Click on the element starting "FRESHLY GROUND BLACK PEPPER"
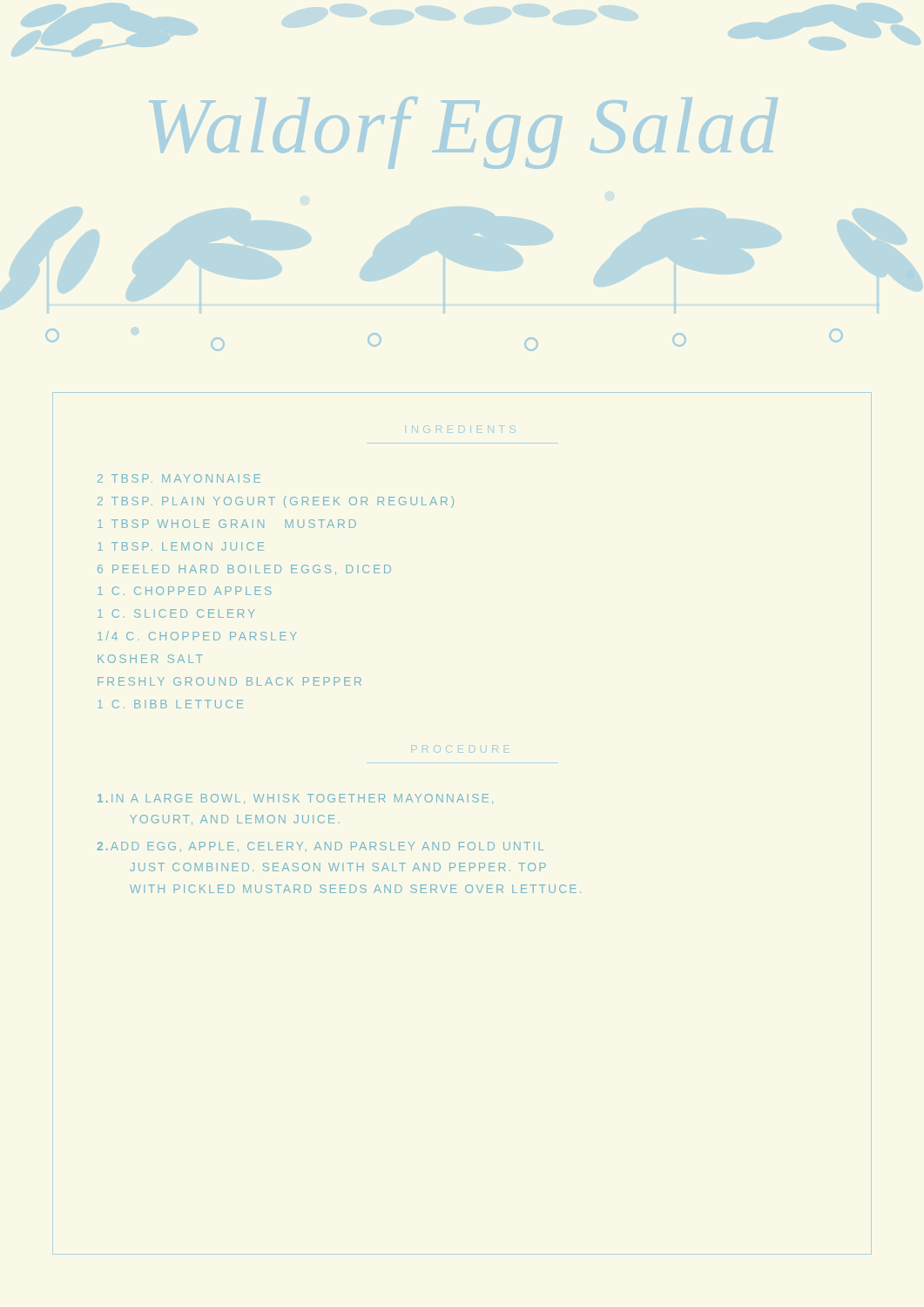This screenshot has width=924, height=1307. [230, 681]
